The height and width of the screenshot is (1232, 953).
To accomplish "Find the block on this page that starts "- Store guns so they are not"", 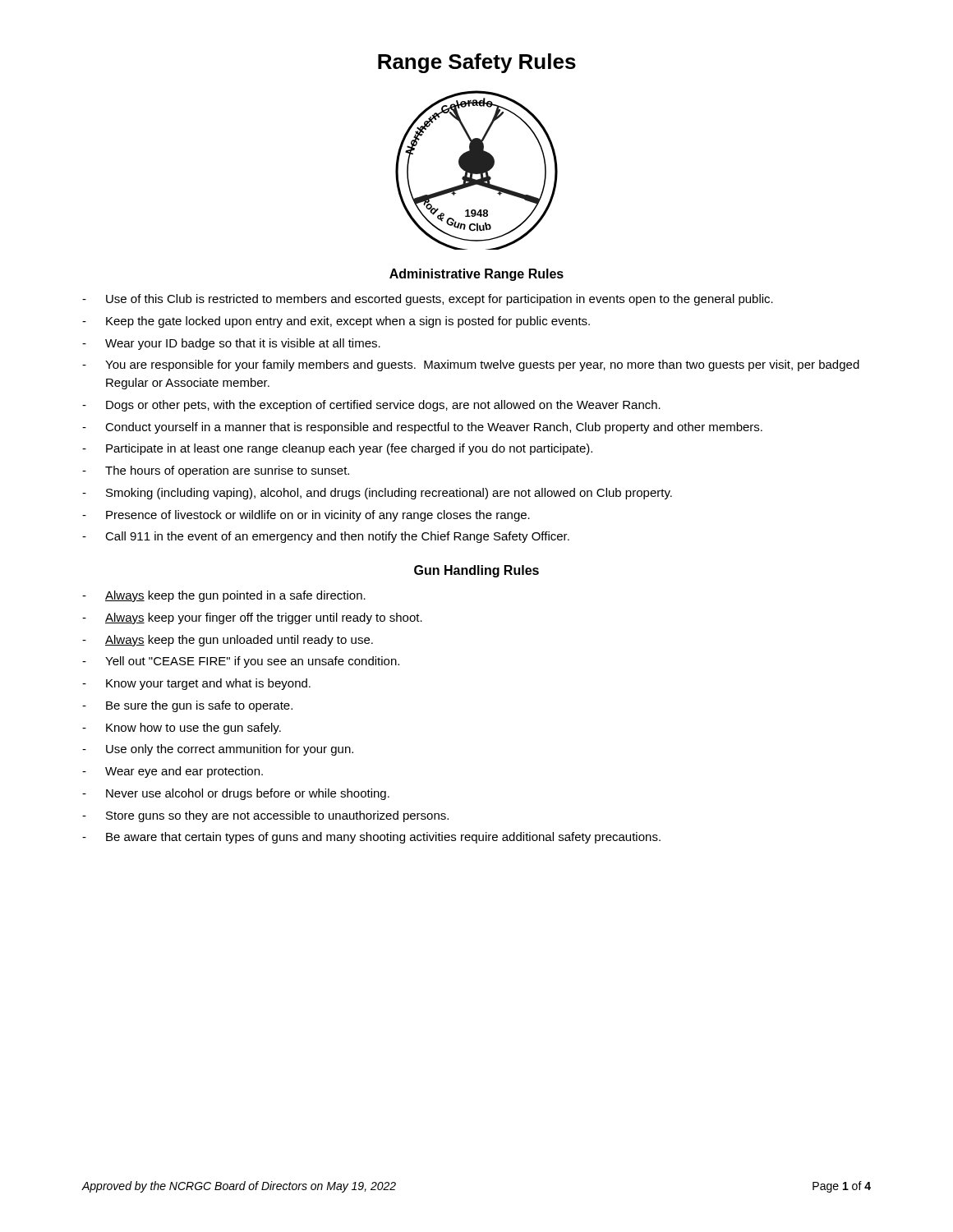I will (265, 816).
